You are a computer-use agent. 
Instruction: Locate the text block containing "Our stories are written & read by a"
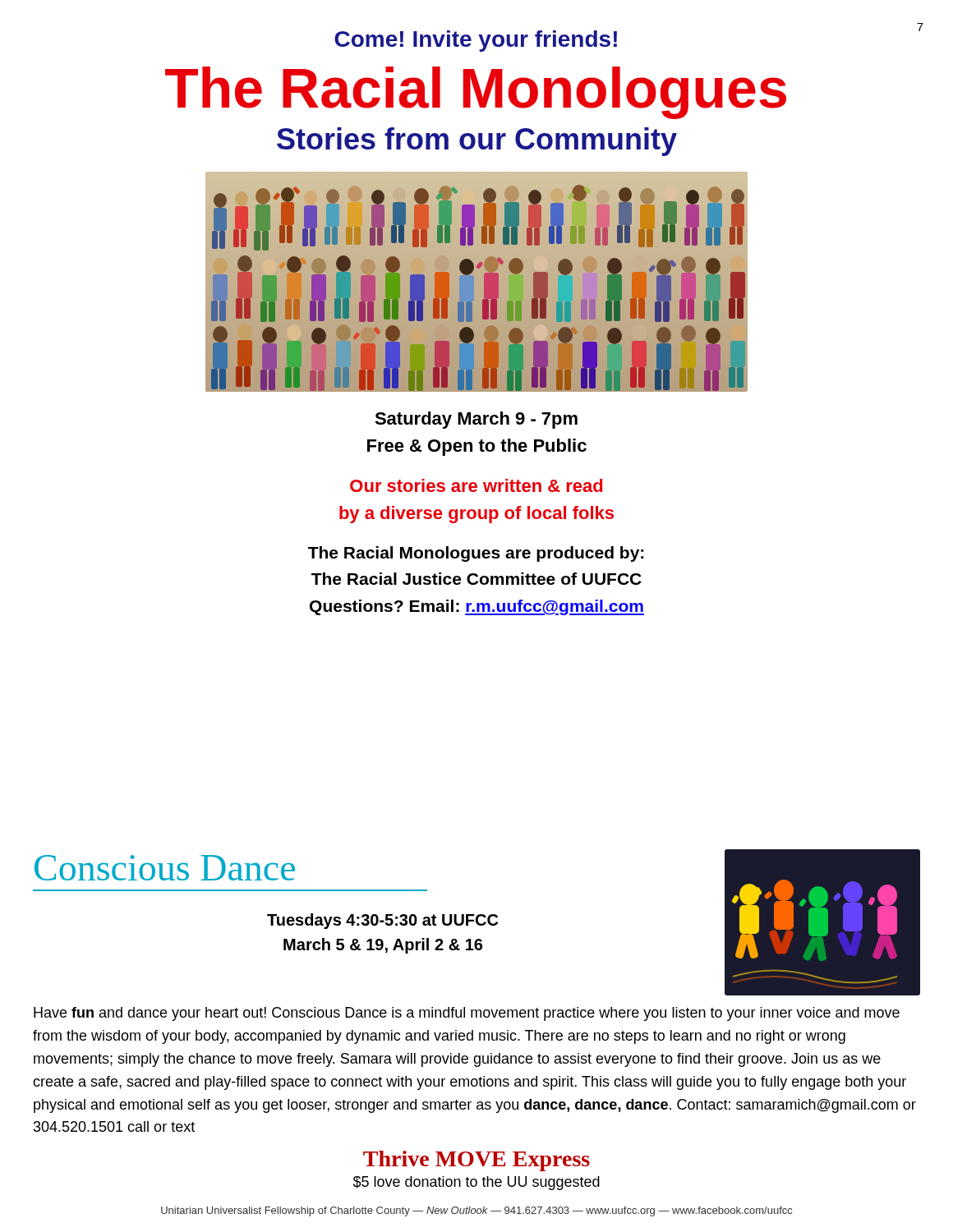[x=476, y=499]
